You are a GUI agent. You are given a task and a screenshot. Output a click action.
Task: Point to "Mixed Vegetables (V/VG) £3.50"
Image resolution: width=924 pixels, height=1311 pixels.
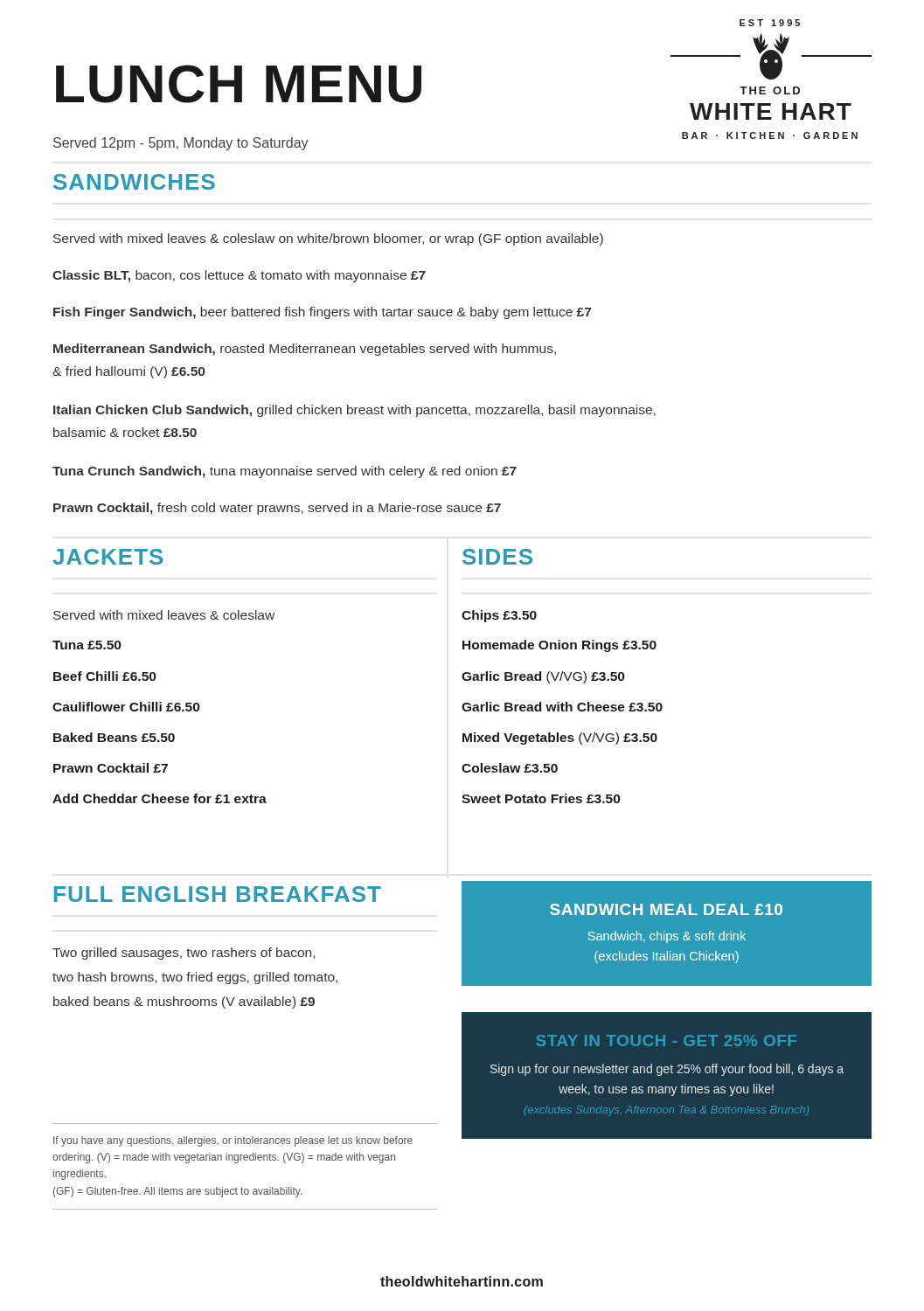[559, 737]
